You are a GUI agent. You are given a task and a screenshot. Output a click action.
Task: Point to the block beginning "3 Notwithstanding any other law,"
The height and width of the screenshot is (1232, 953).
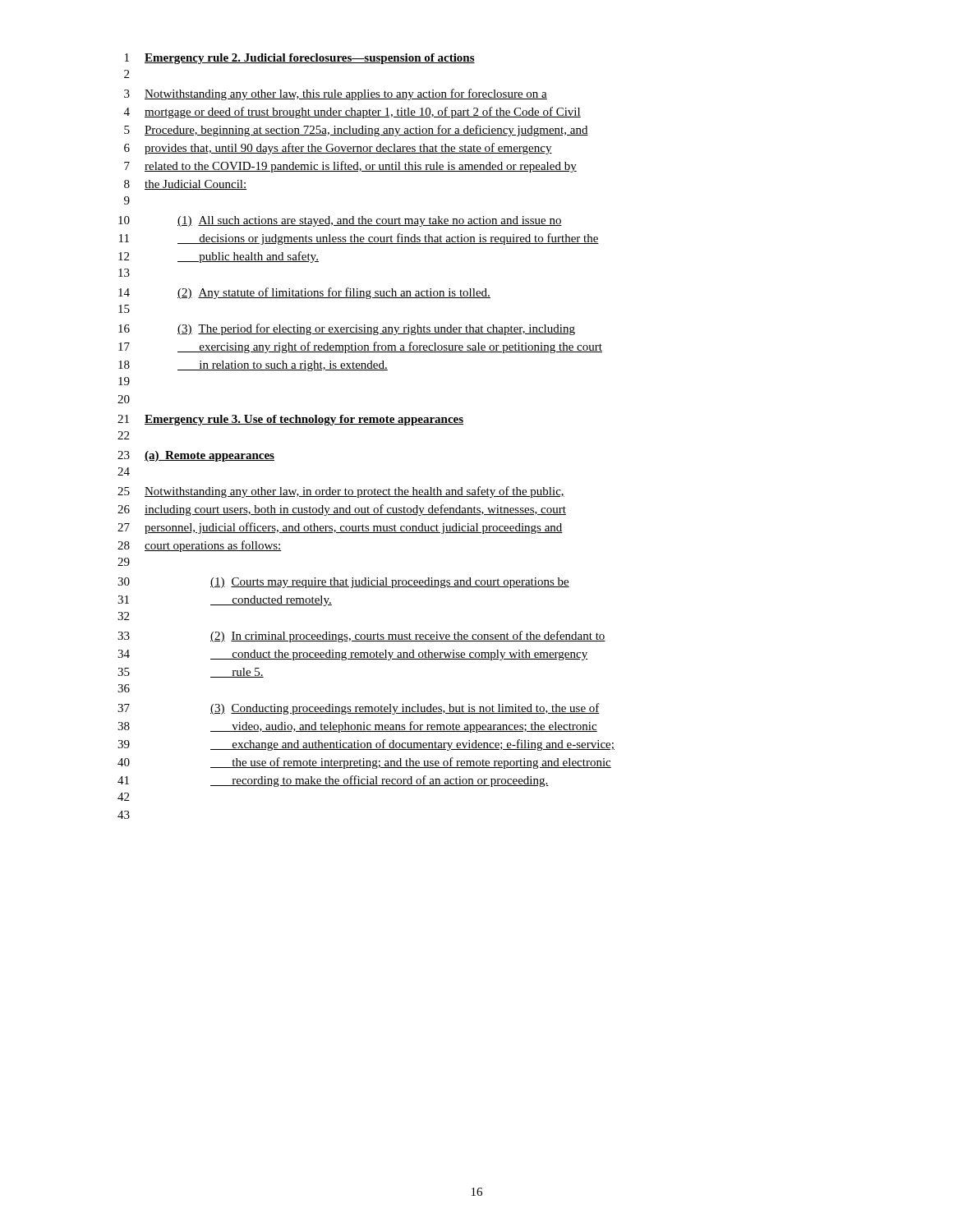pyautogui.click(x=476, y=140)
